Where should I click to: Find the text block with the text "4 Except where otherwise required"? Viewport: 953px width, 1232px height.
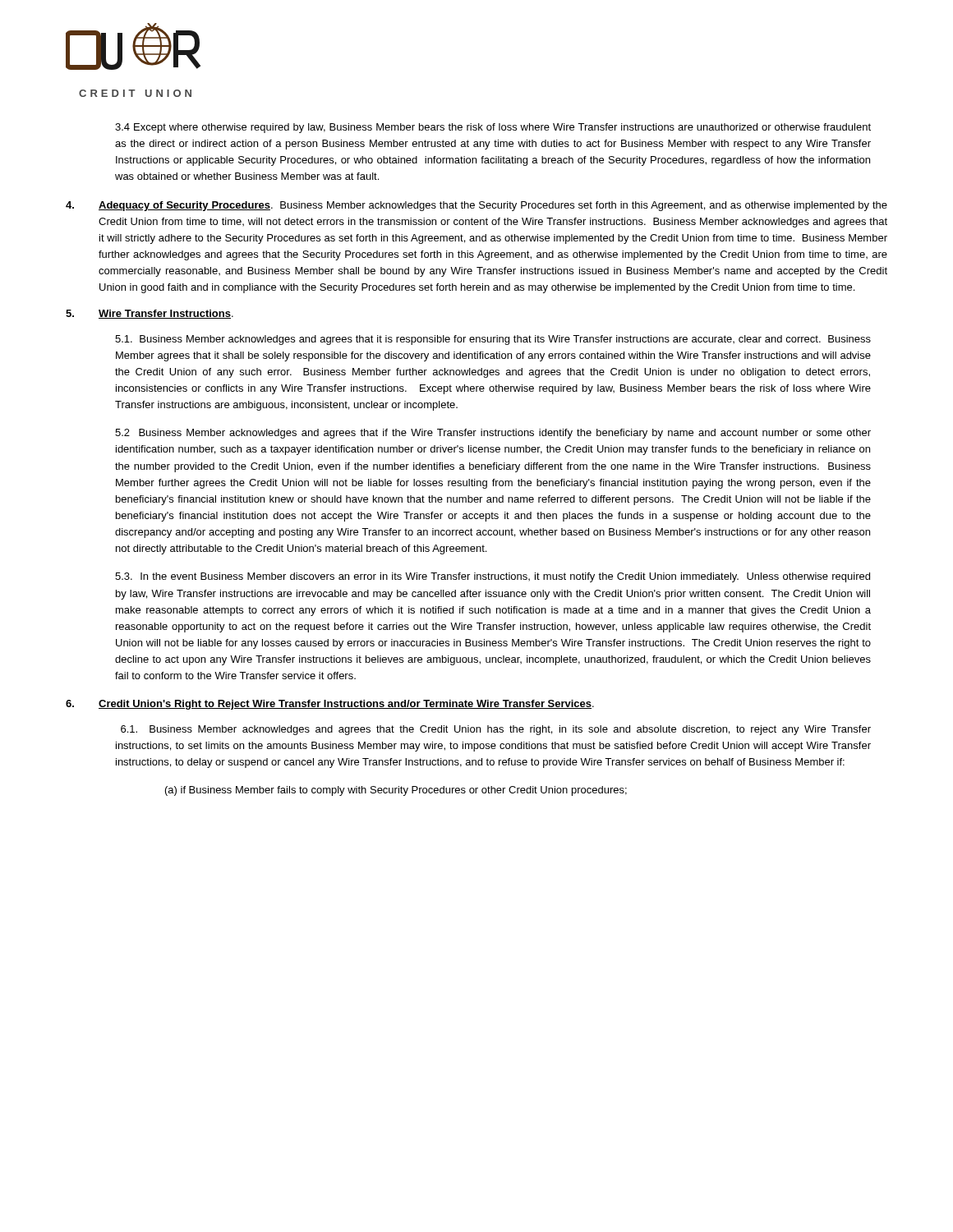point(493,152)
